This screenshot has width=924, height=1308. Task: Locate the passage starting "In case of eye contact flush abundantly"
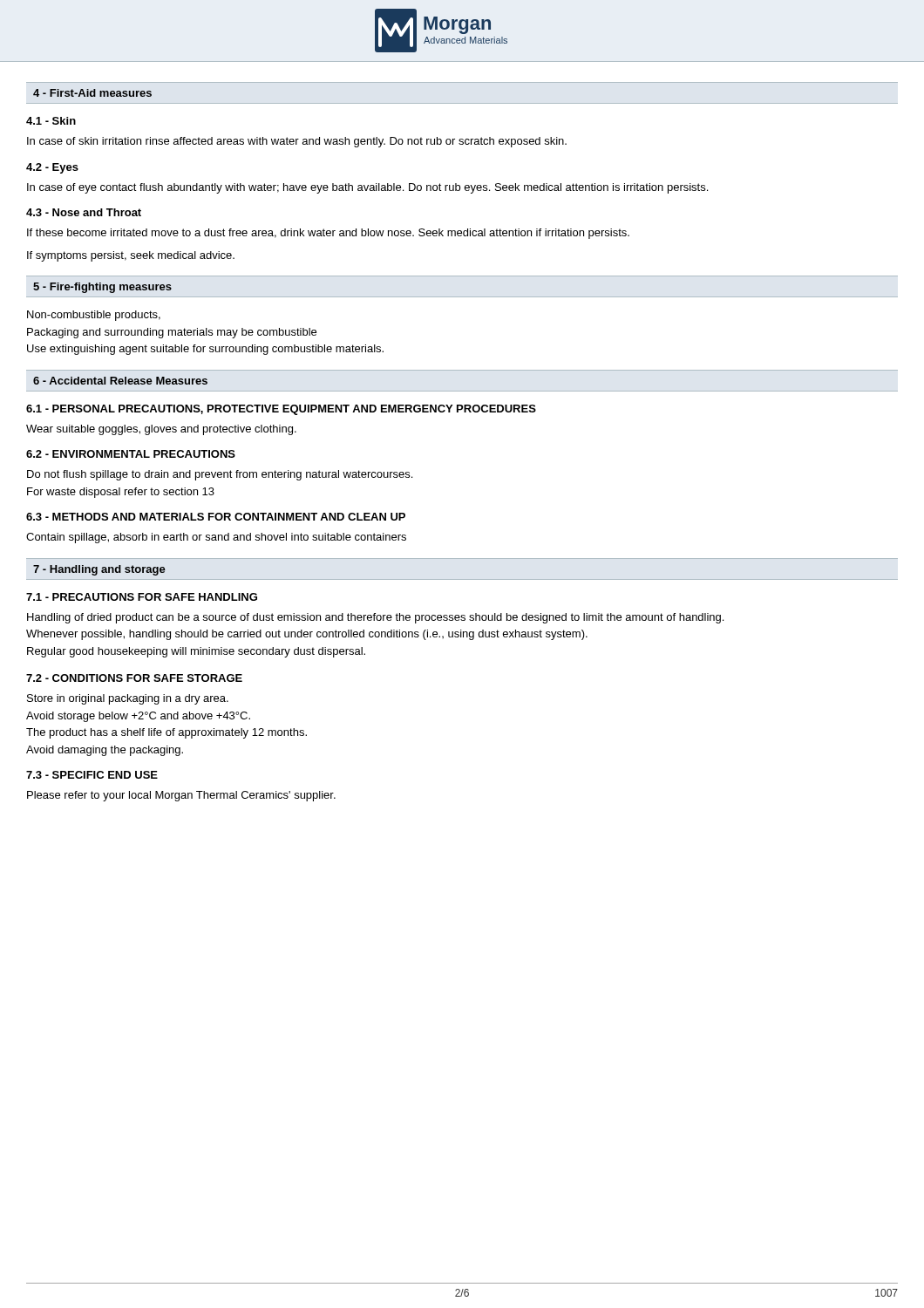(x=368, y=187)
